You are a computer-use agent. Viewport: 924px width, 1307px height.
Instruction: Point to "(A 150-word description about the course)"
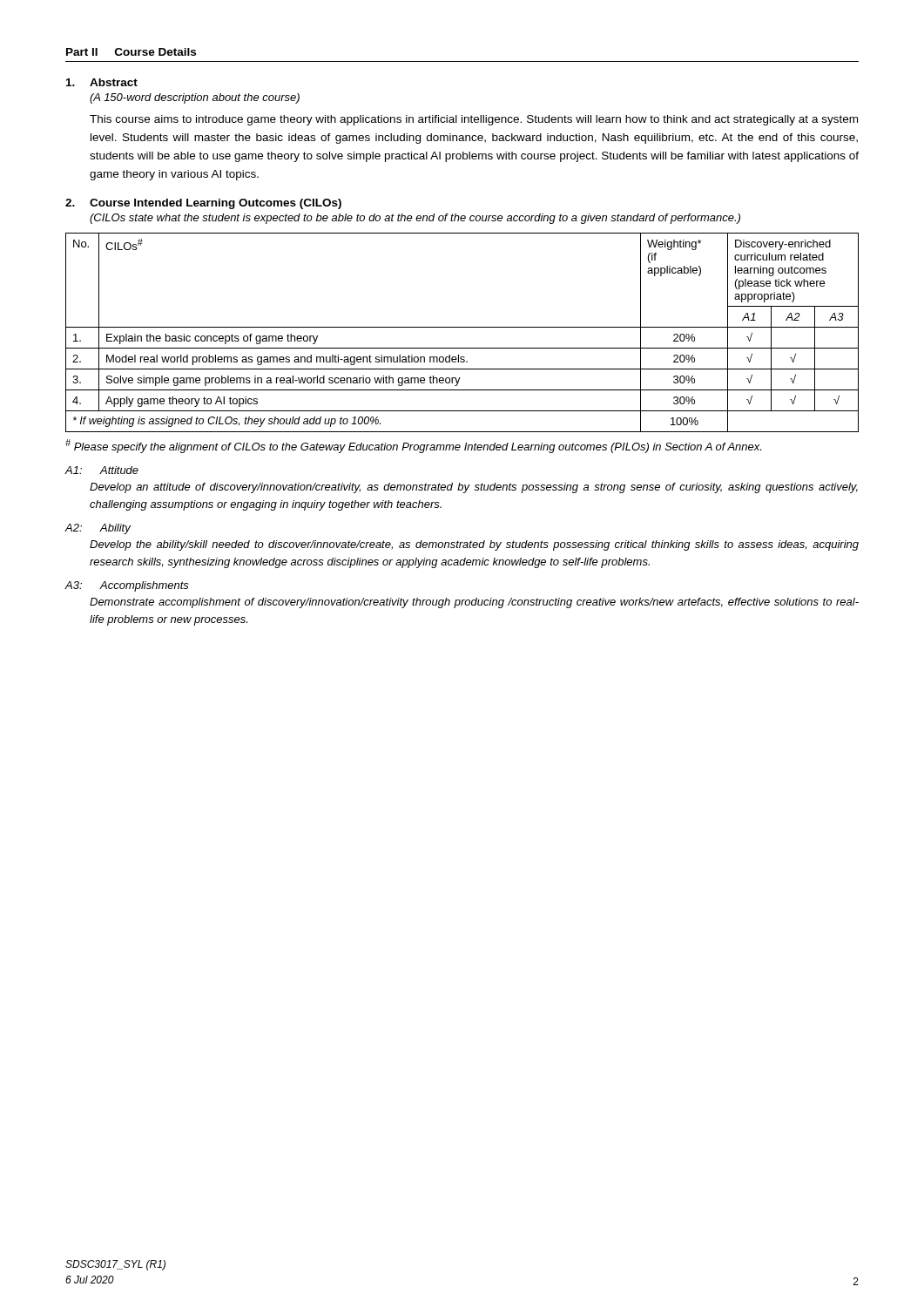[195, 97]
